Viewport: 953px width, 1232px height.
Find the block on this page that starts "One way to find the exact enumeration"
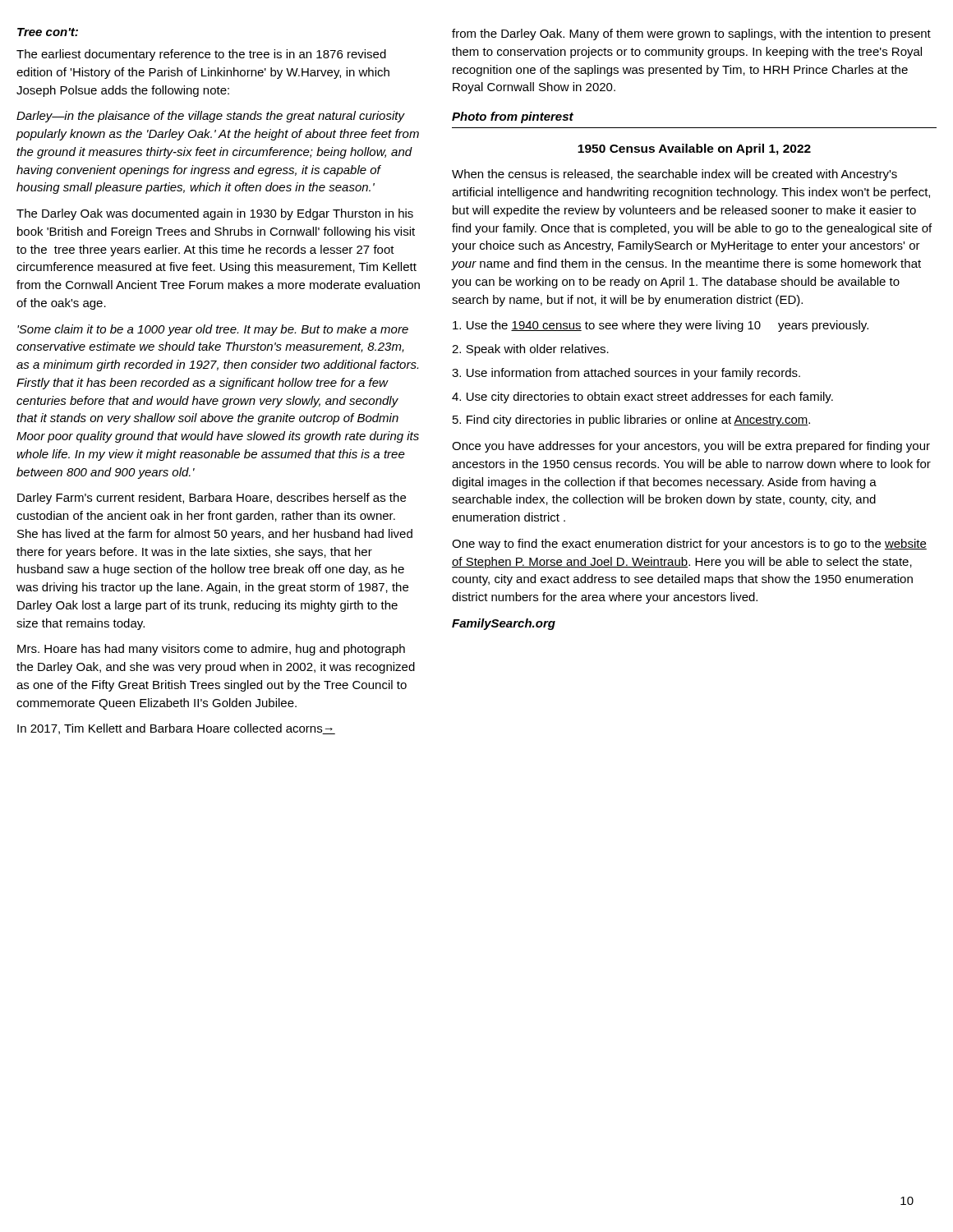pos(694,570)
